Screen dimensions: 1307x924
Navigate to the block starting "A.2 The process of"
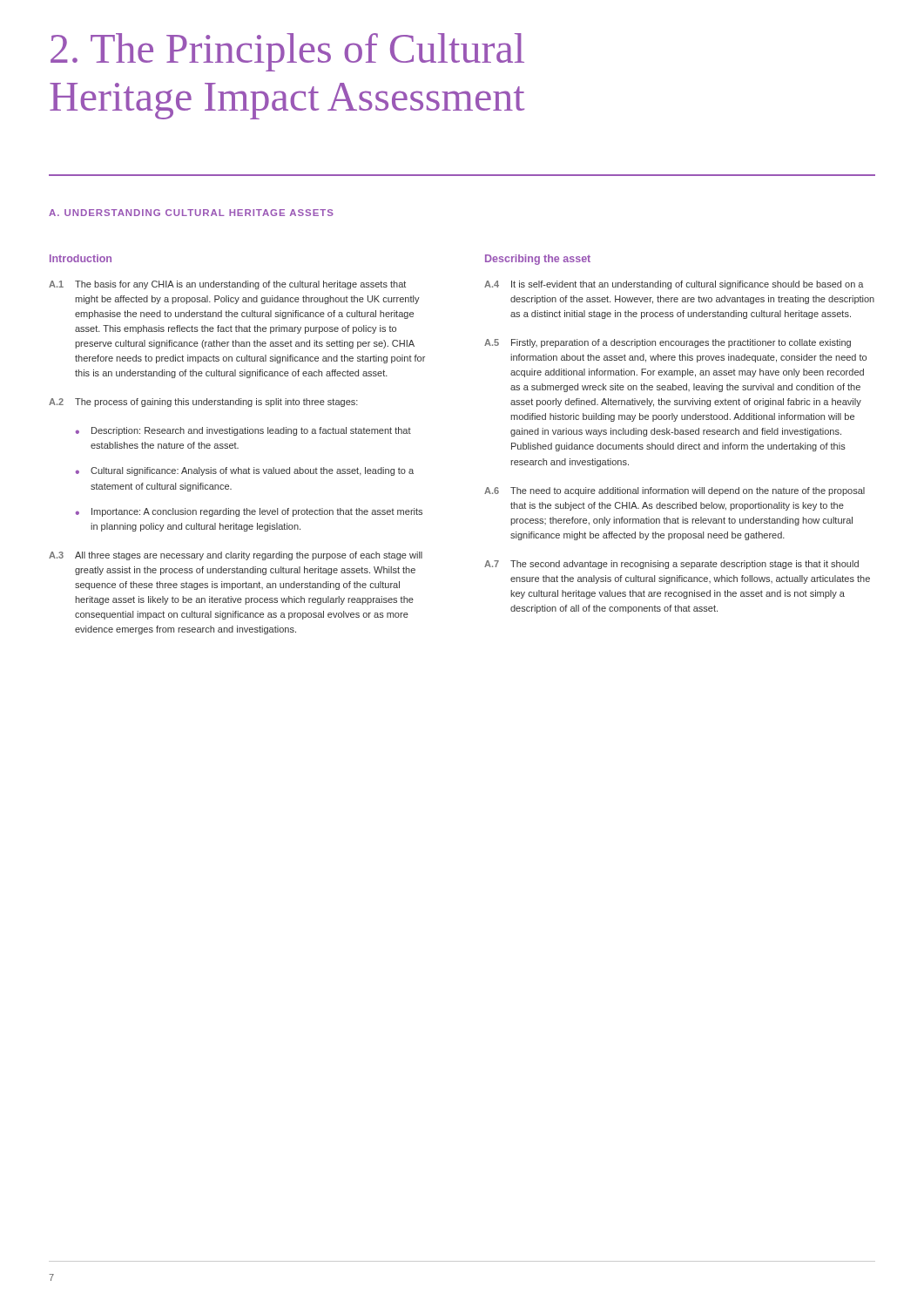pos(240,402)
